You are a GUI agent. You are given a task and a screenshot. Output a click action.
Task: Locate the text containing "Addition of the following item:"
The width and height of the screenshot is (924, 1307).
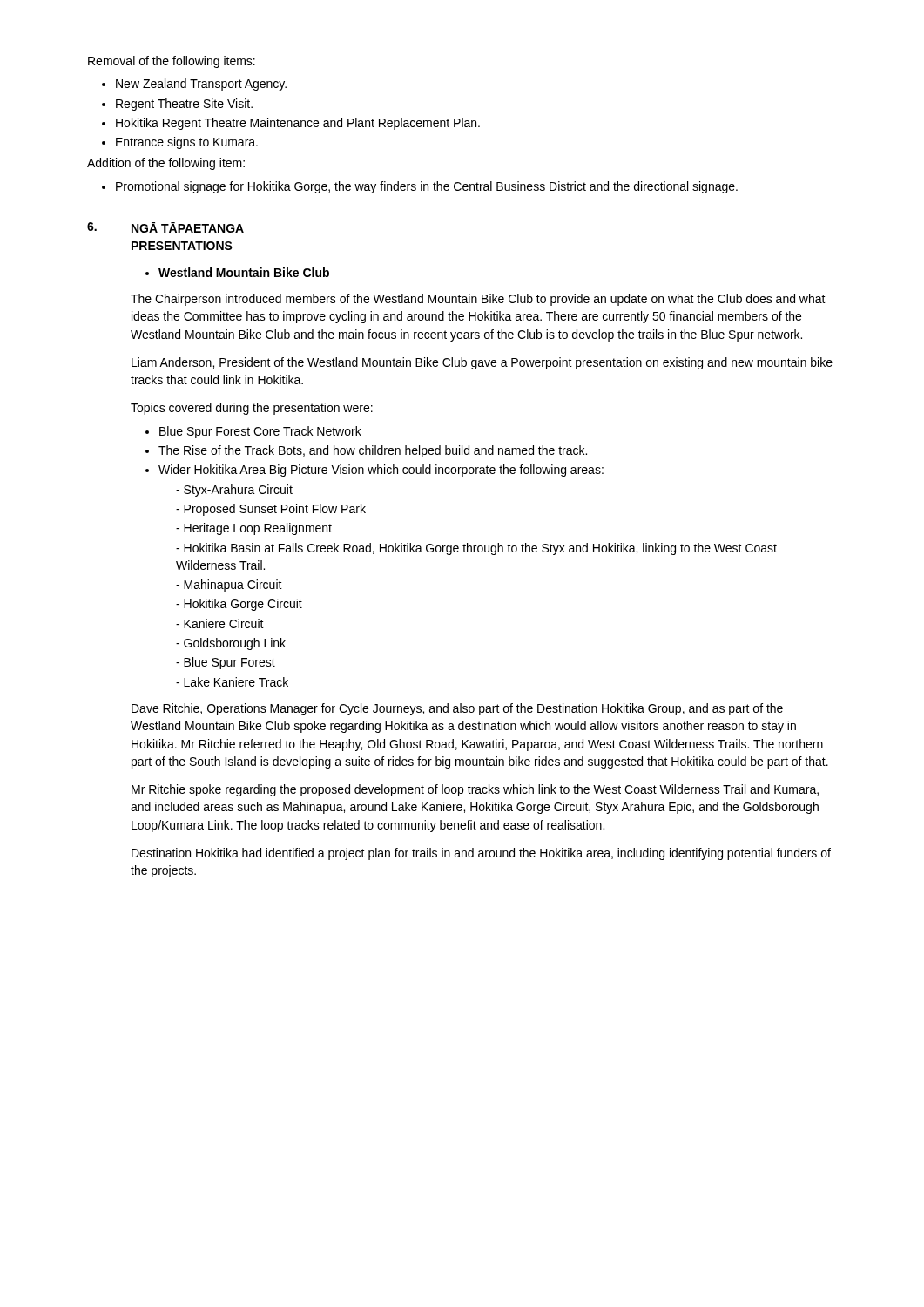(x=166, y=163)
